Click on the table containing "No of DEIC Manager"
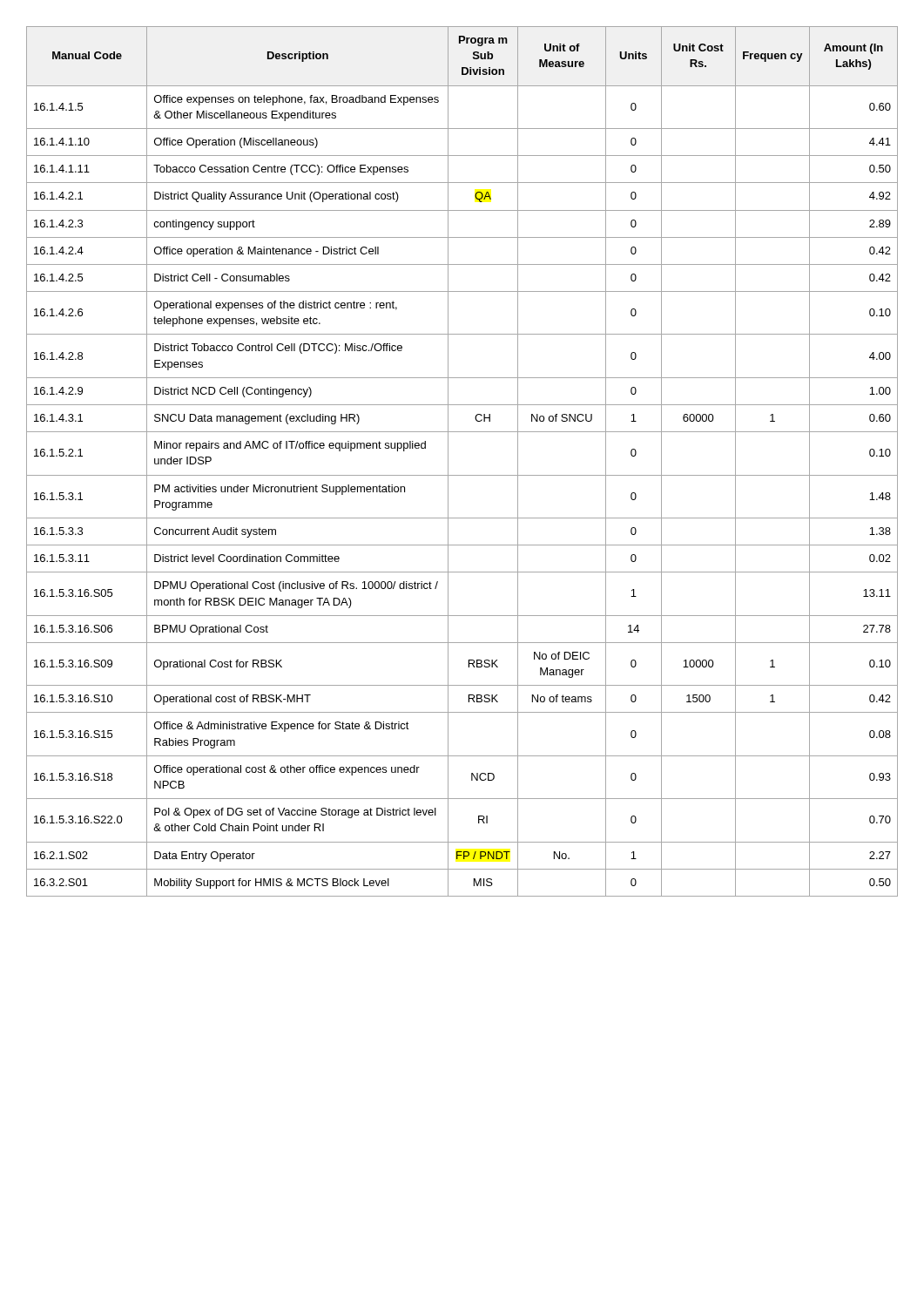924x1307 pixels. [x=462, y=461]
